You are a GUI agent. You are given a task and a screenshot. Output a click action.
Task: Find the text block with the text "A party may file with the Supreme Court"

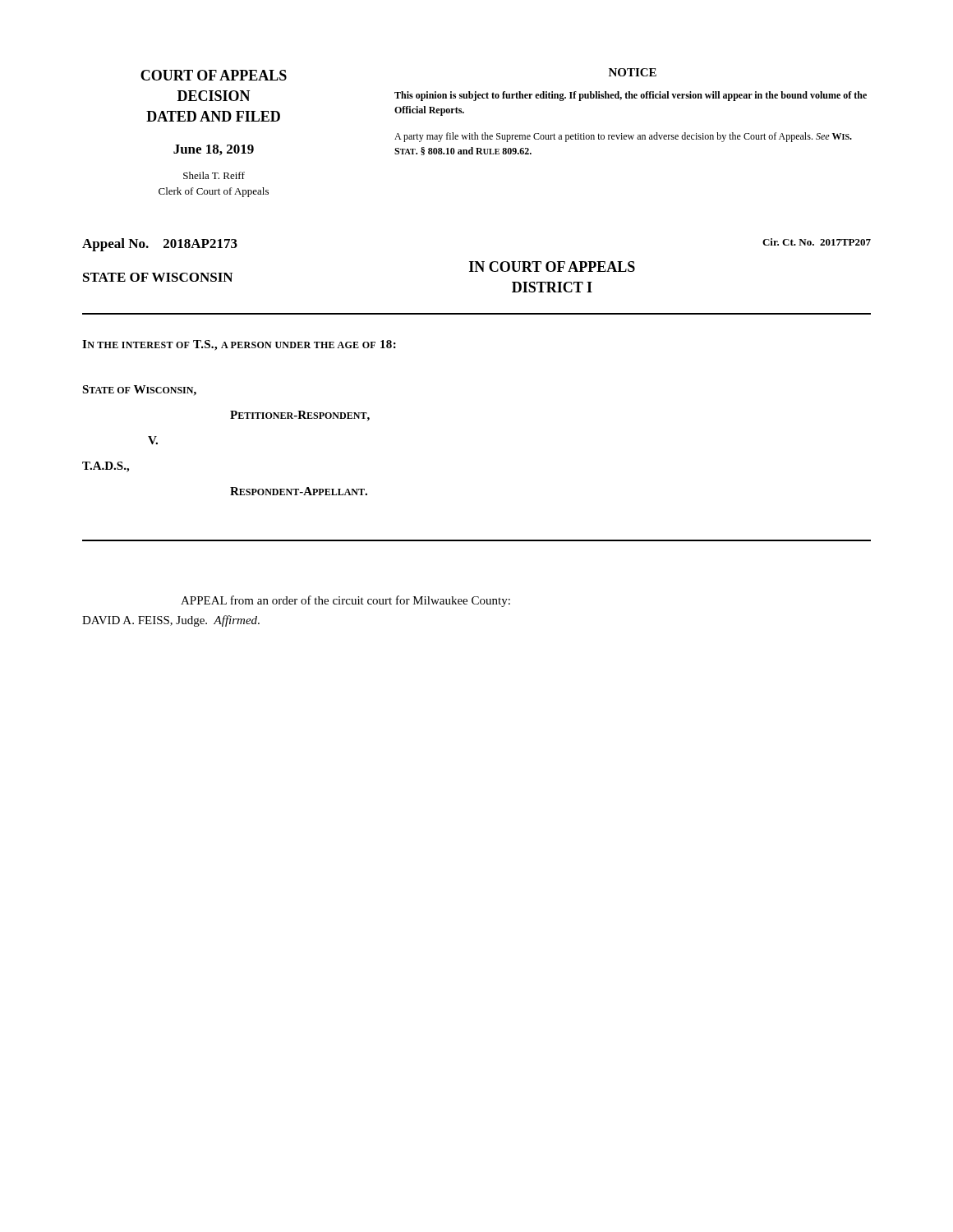[633, 144]
